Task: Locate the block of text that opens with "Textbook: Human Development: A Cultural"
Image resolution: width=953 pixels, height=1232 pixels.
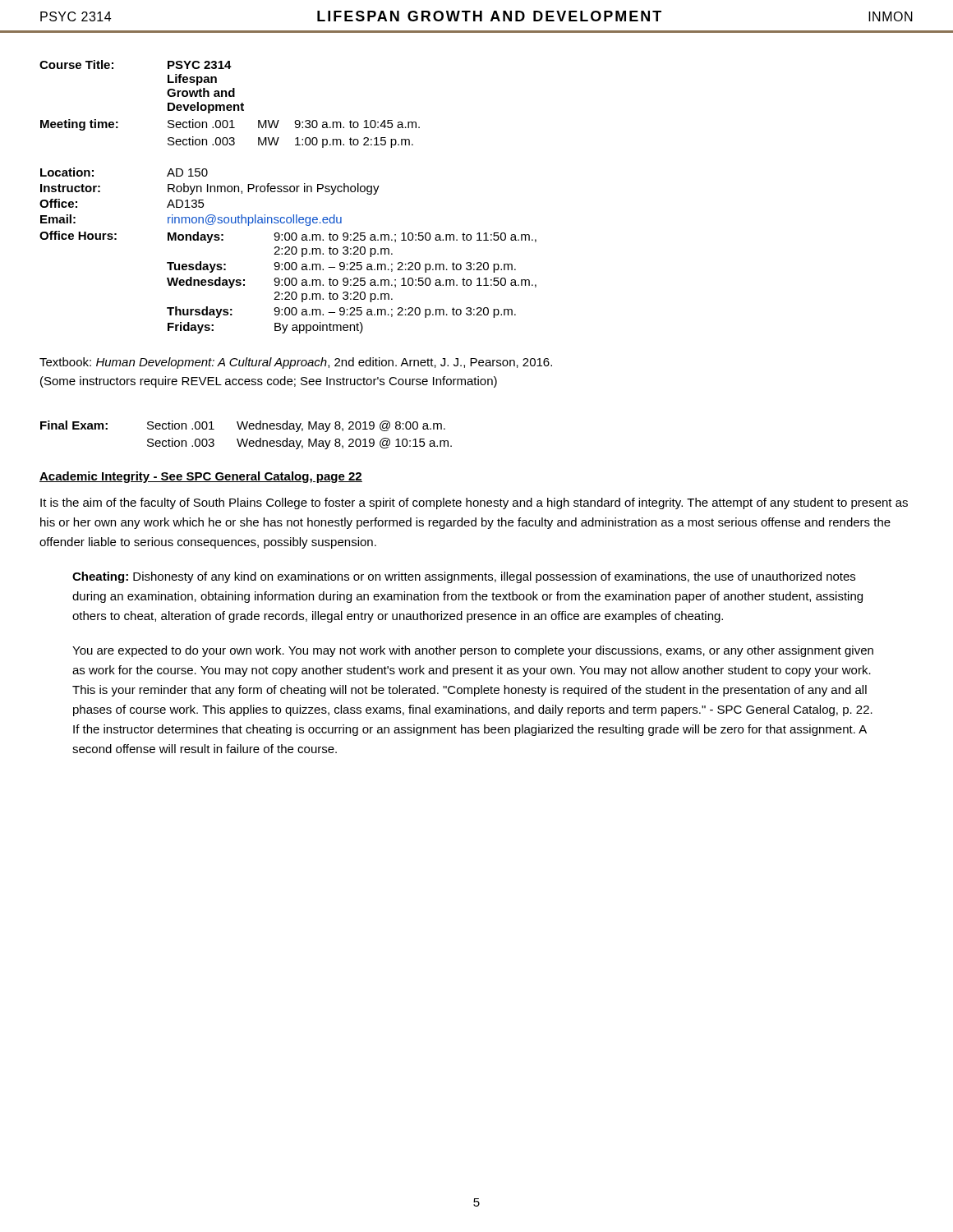Action: [296, 371]
